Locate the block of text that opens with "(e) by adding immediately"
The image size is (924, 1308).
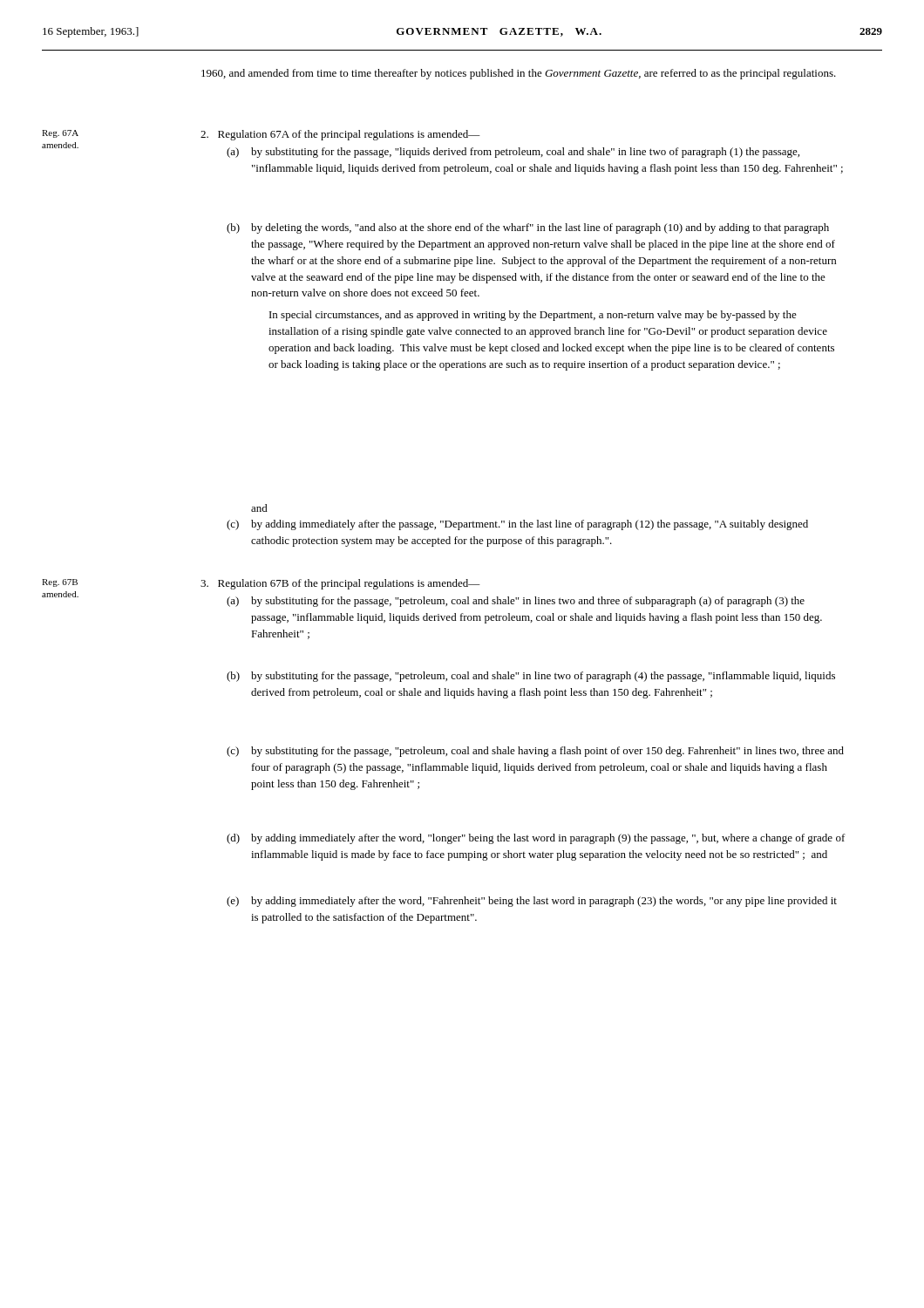click(536, 909)
